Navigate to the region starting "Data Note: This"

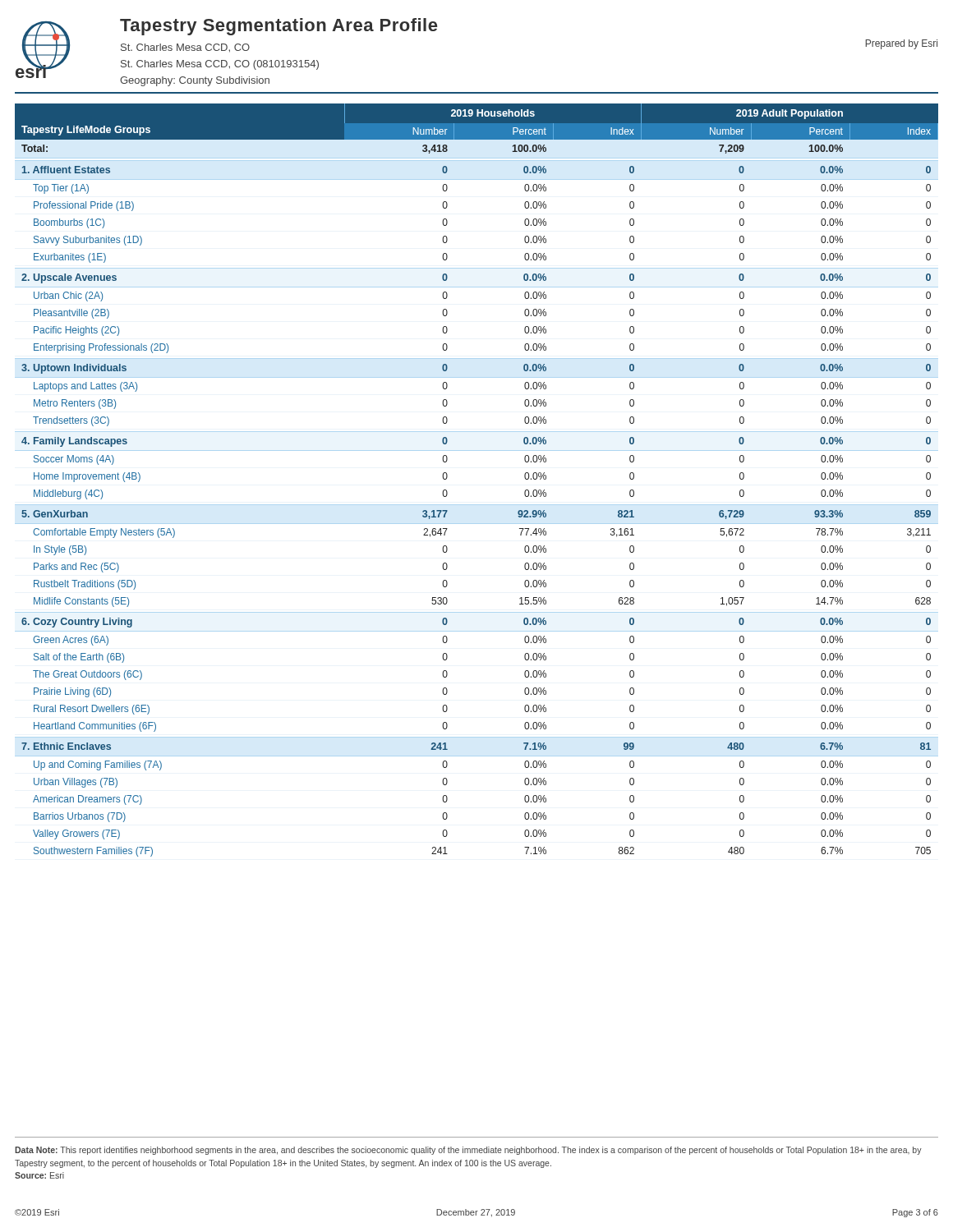[x=468, y=1163]
